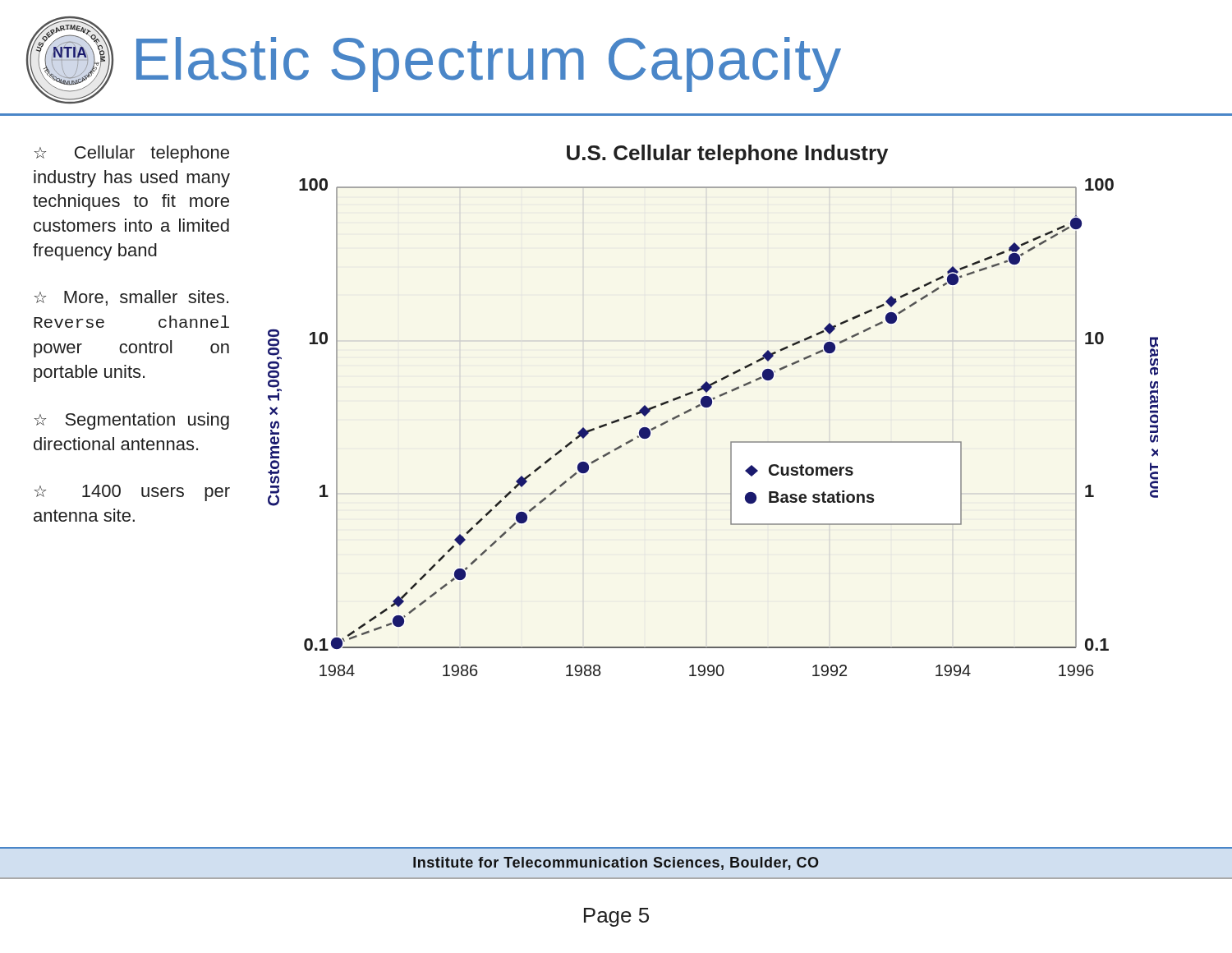
Task: Click the passage that begins "☆ Cellular telephone industry"
Action: tap(131, 201)
